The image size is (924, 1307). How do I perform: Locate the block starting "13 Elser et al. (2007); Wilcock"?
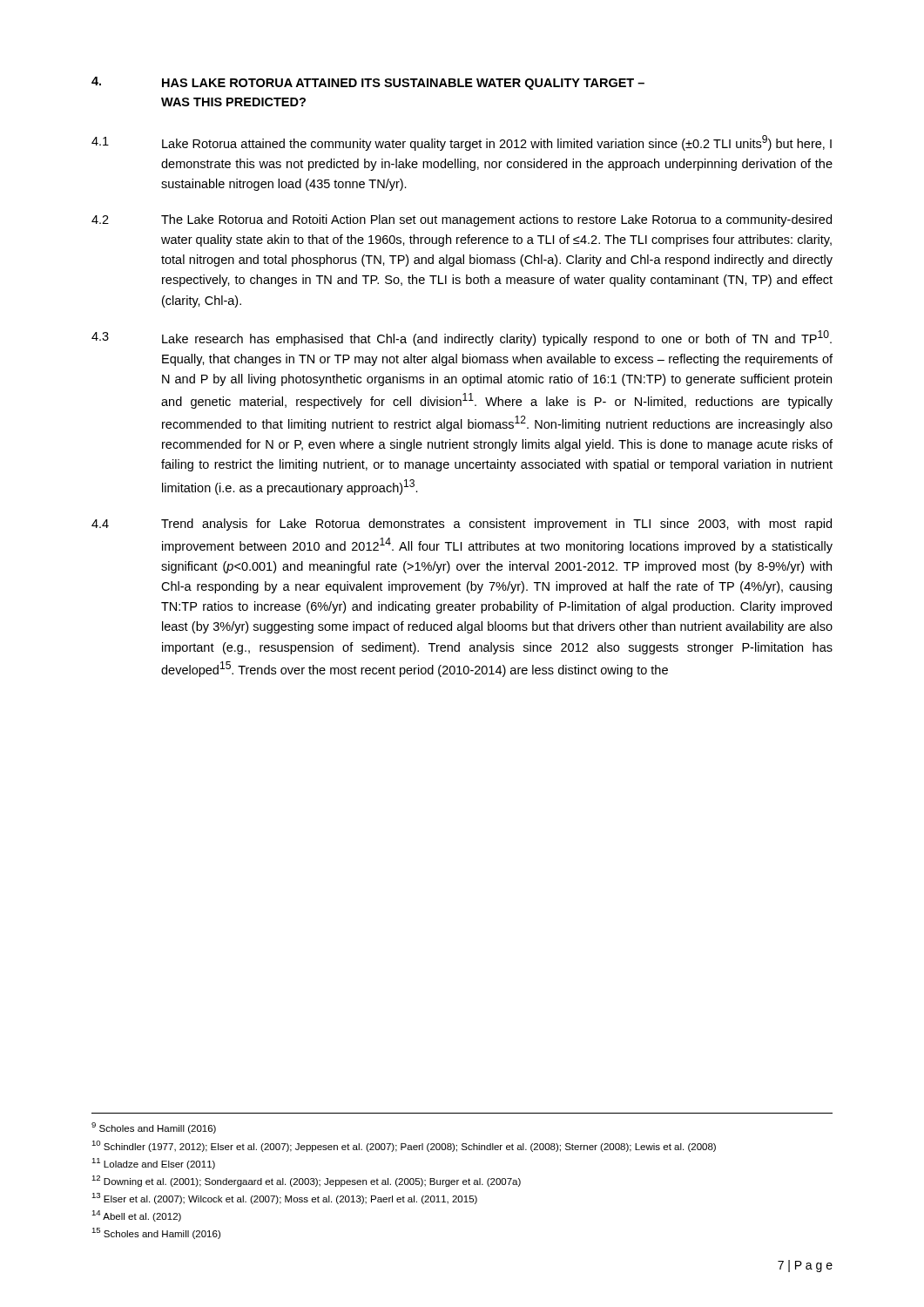[285, 1197]
